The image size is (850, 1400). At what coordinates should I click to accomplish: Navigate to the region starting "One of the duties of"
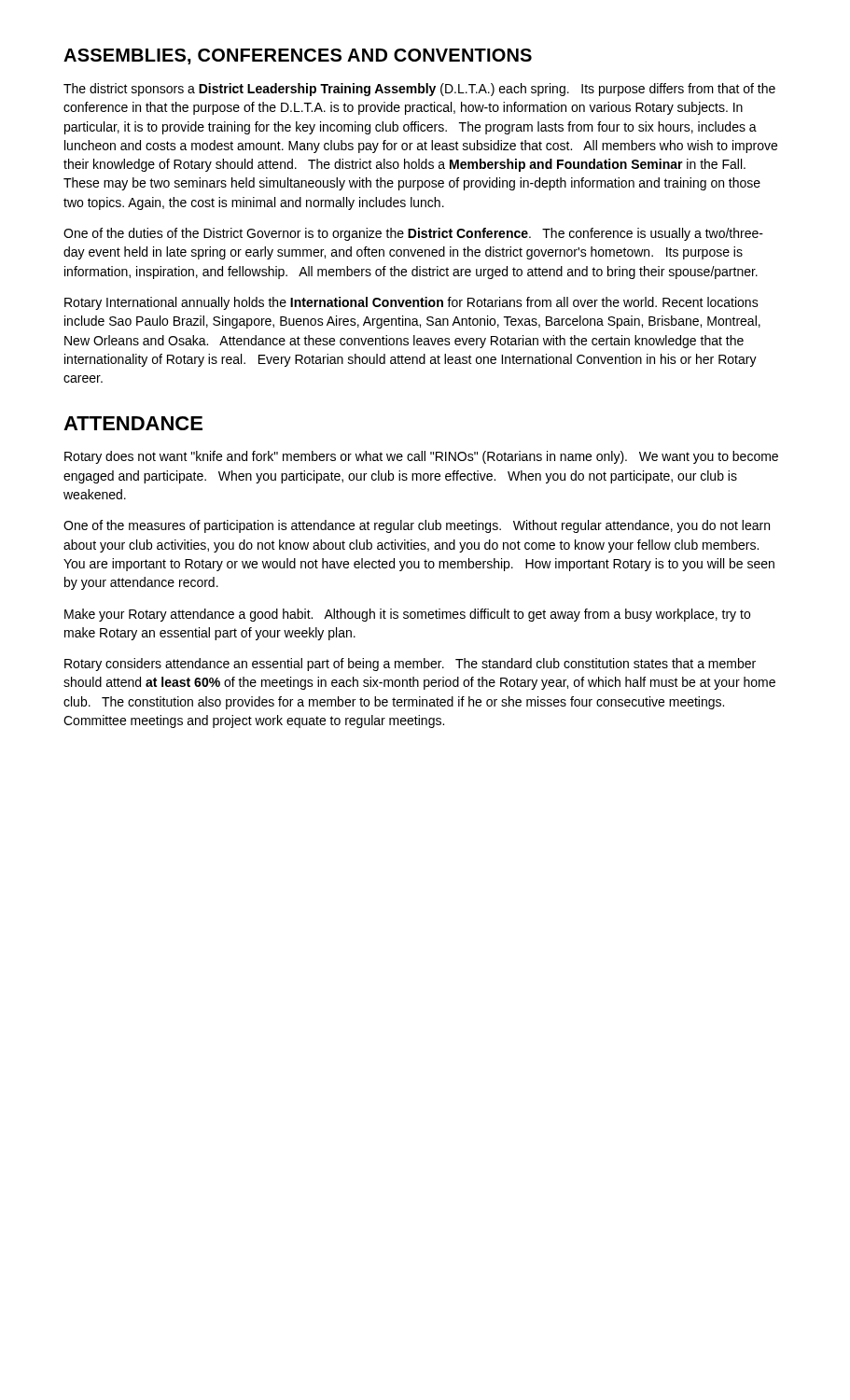coord(413,252)
